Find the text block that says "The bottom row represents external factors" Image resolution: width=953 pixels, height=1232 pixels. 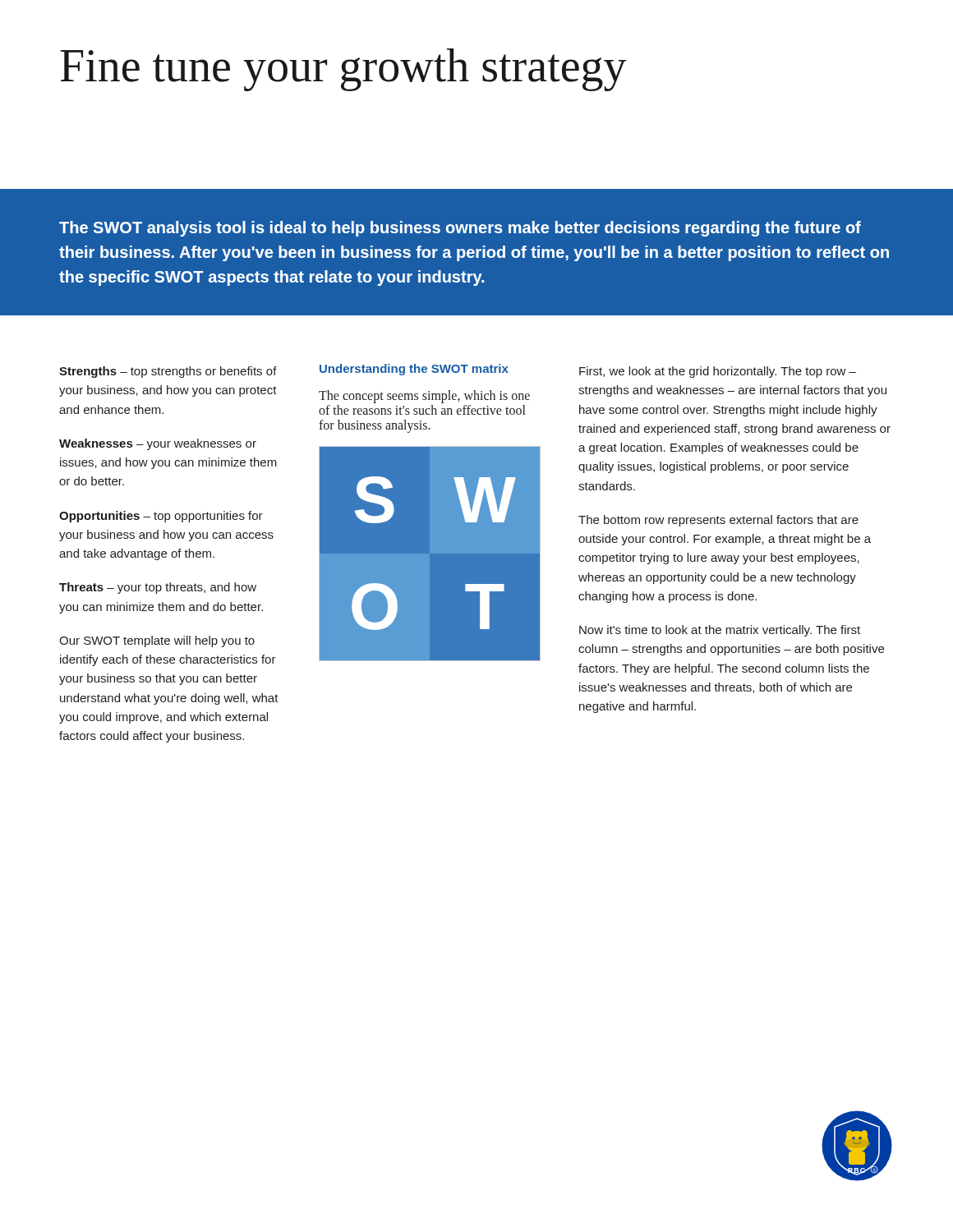[736, 558]
